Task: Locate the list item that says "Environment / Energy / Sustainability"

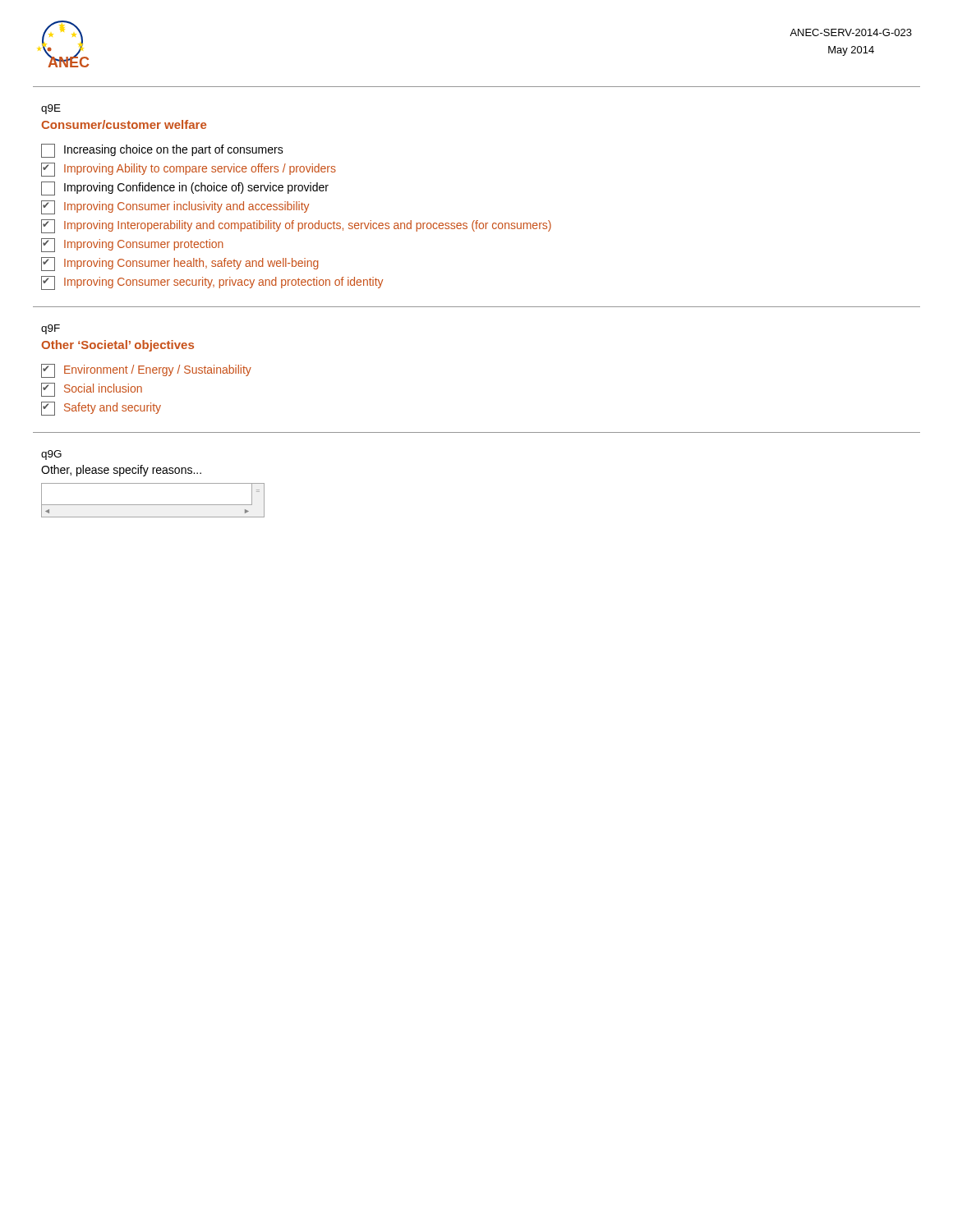Action: [146, 370]
